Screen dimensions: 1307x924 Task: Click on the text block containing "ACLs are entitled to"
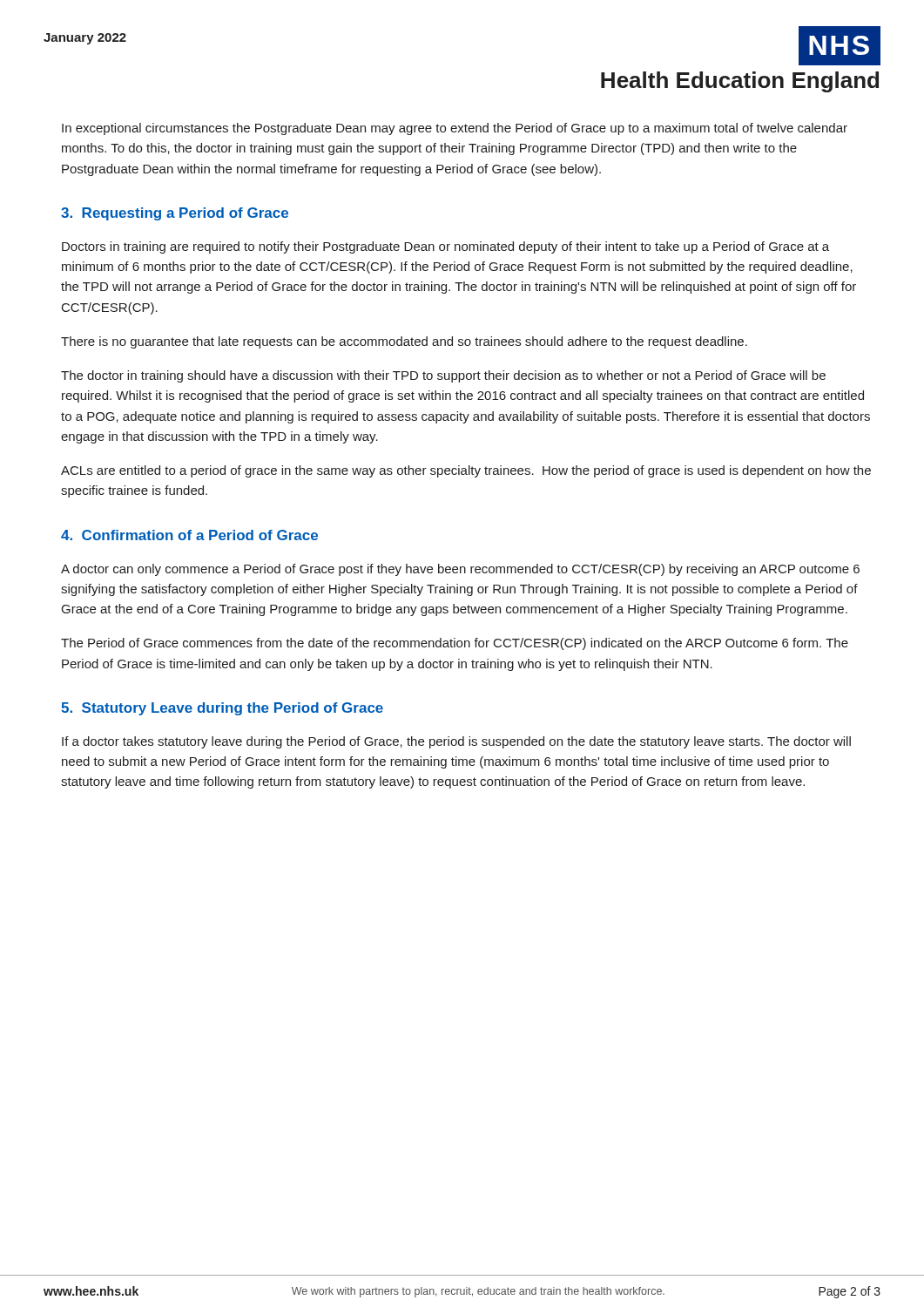466,480
